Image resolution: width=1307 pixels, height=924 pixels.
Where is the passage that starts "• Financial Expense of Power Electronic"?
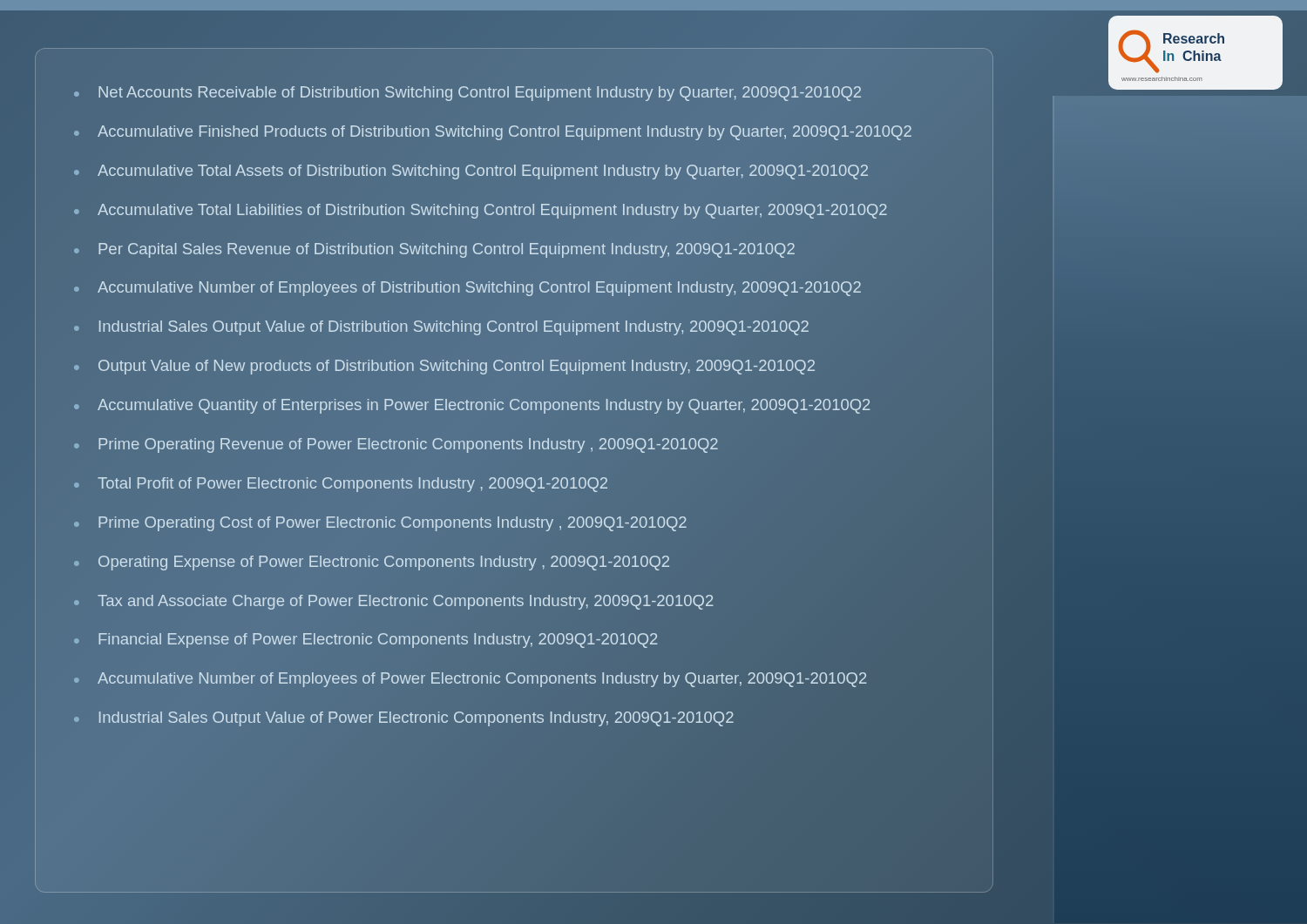[512, 641]
